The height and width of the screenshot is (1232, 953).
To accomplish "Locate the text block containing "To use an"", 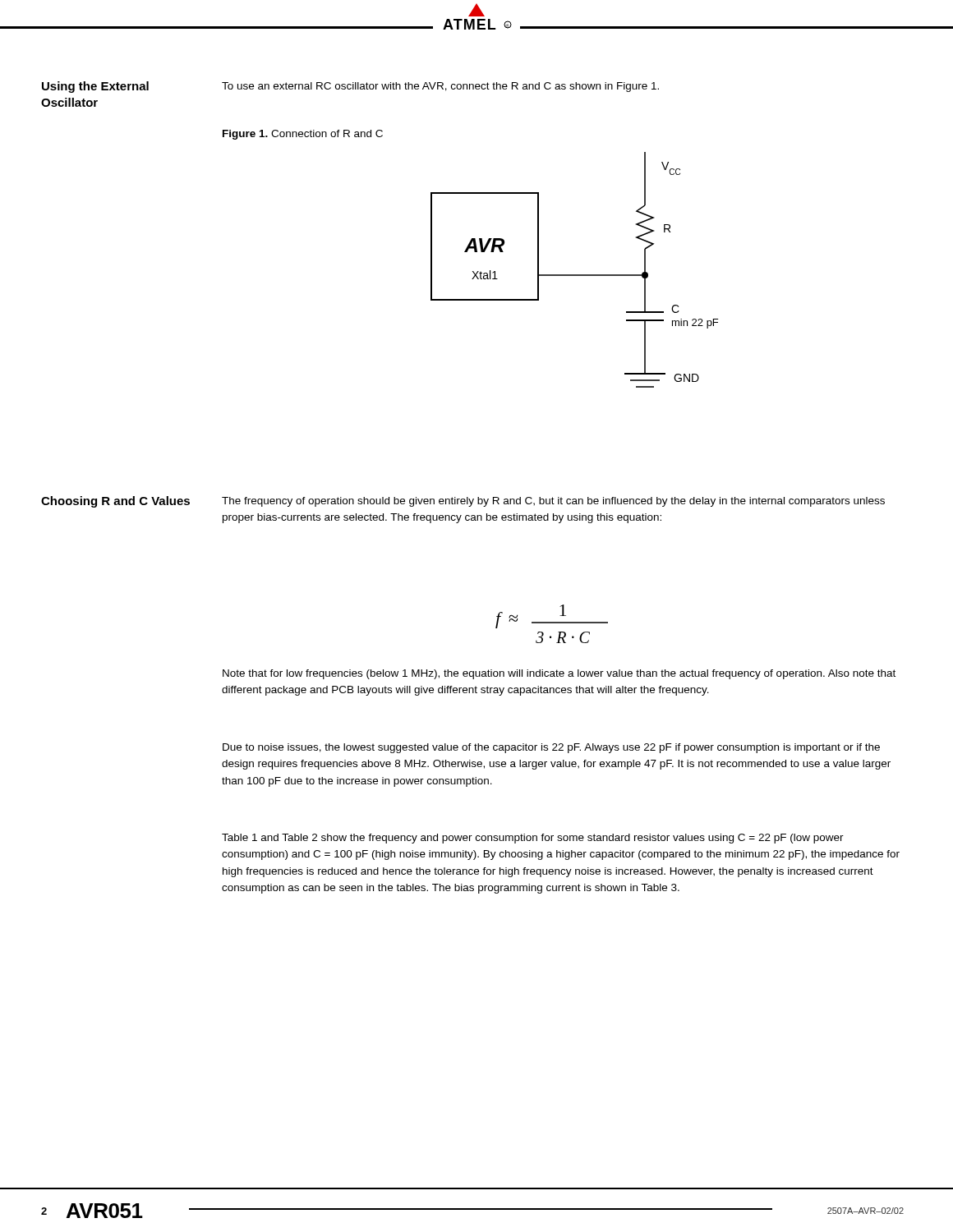I will [x=441, y=86].
